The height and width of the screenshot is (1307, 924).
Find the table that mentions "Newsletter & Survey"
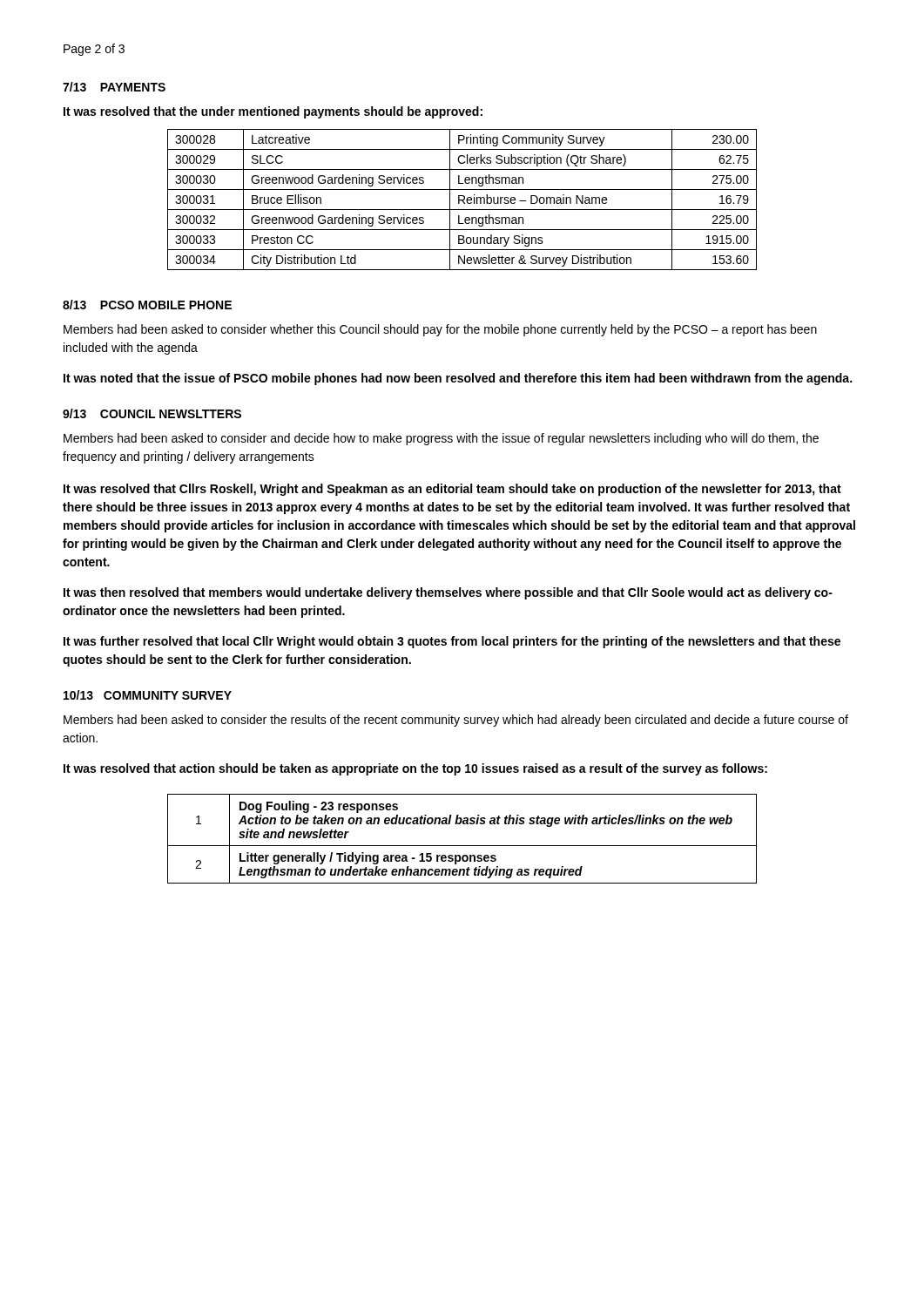pyautogui.click(x=462, y=200)
